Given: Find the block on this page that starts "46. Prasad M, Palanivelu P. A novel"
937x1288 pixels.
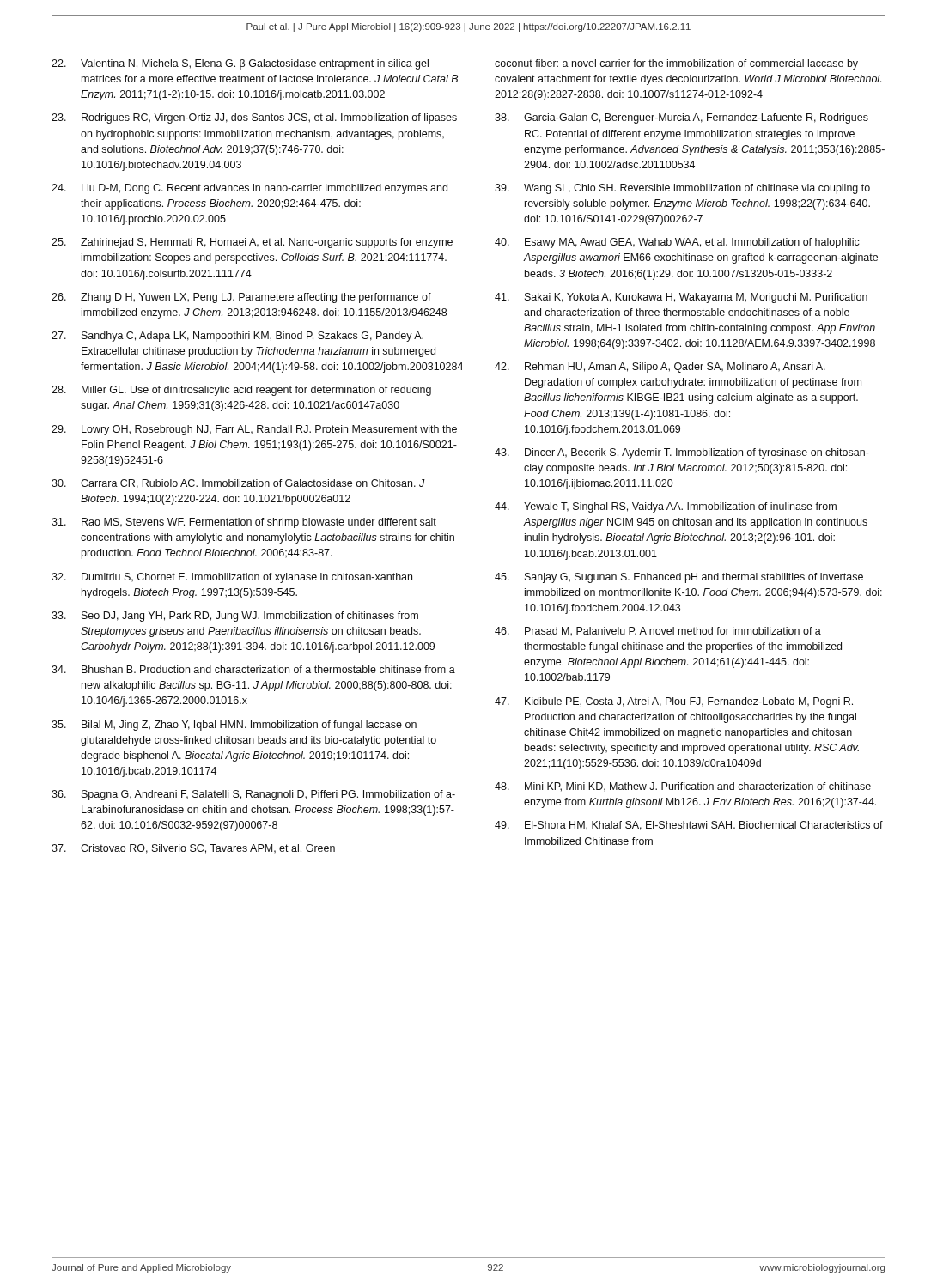Looking at the screenshot, I should [690, 654].
